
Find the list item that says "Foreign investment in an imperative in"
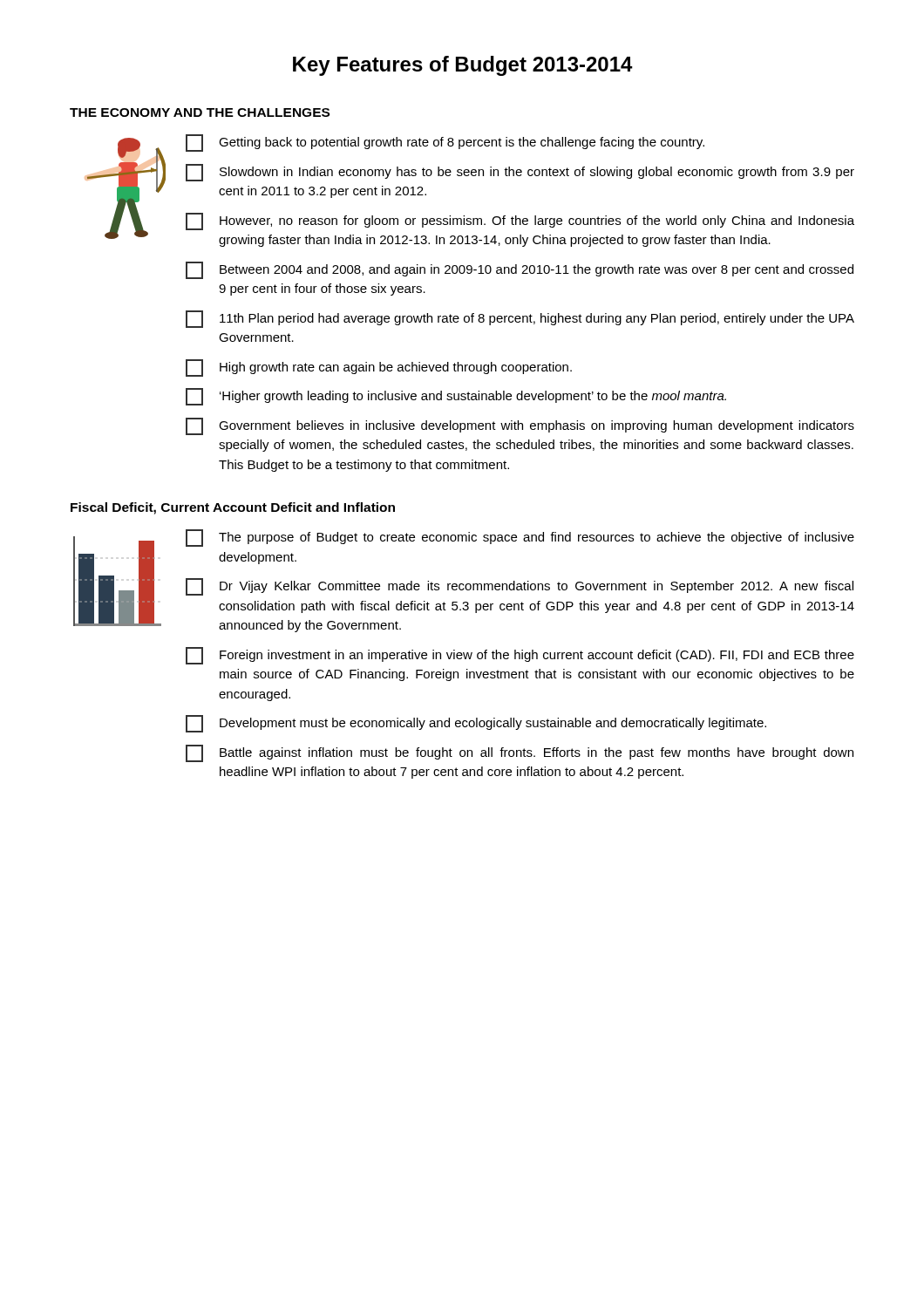(x=520, y=674)
